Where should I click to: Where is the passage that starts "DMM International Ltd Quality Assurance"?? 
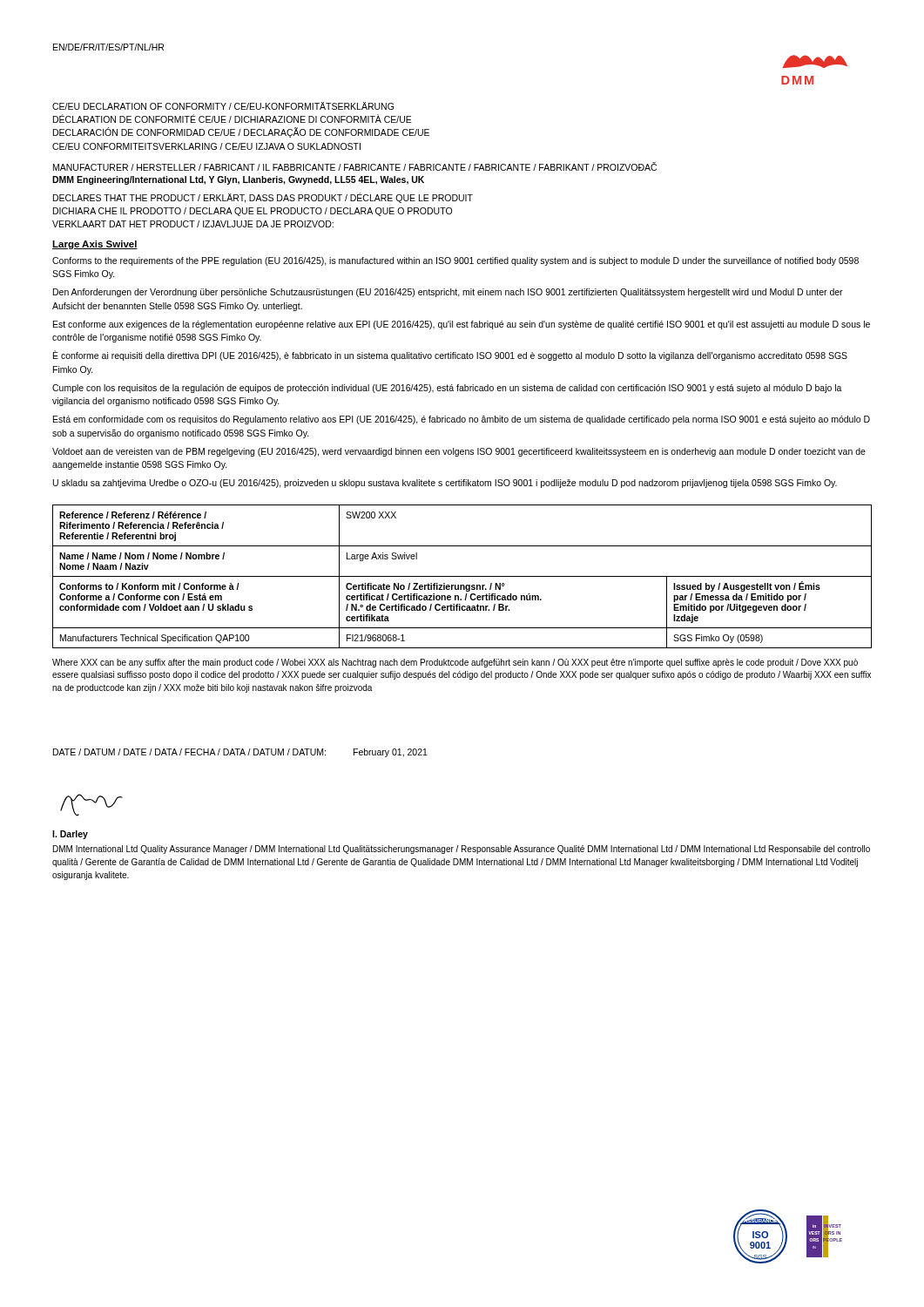coord(461,862)
